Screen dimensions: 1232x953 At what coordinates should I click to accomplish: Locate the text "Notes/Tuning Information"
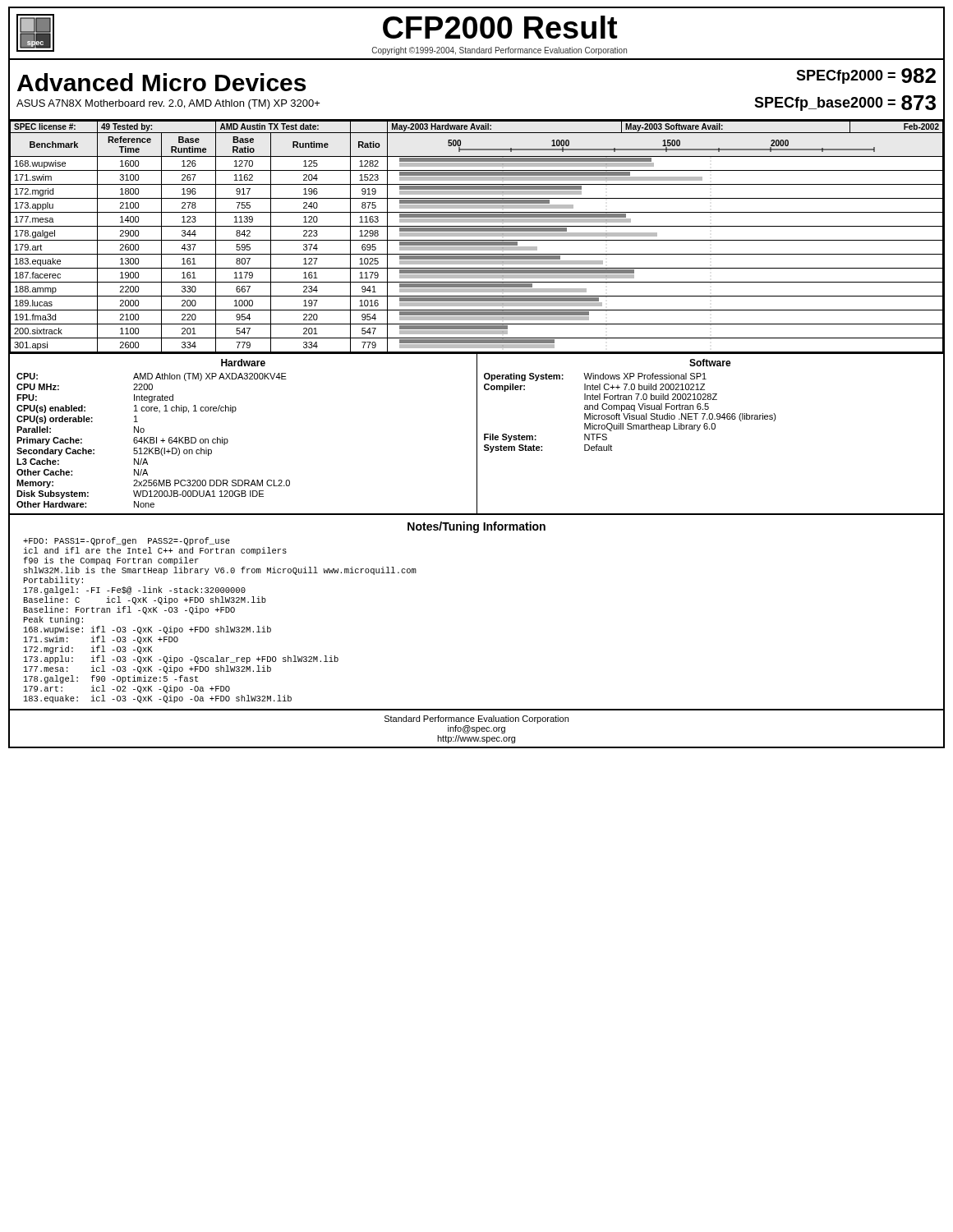coord(476,526)
